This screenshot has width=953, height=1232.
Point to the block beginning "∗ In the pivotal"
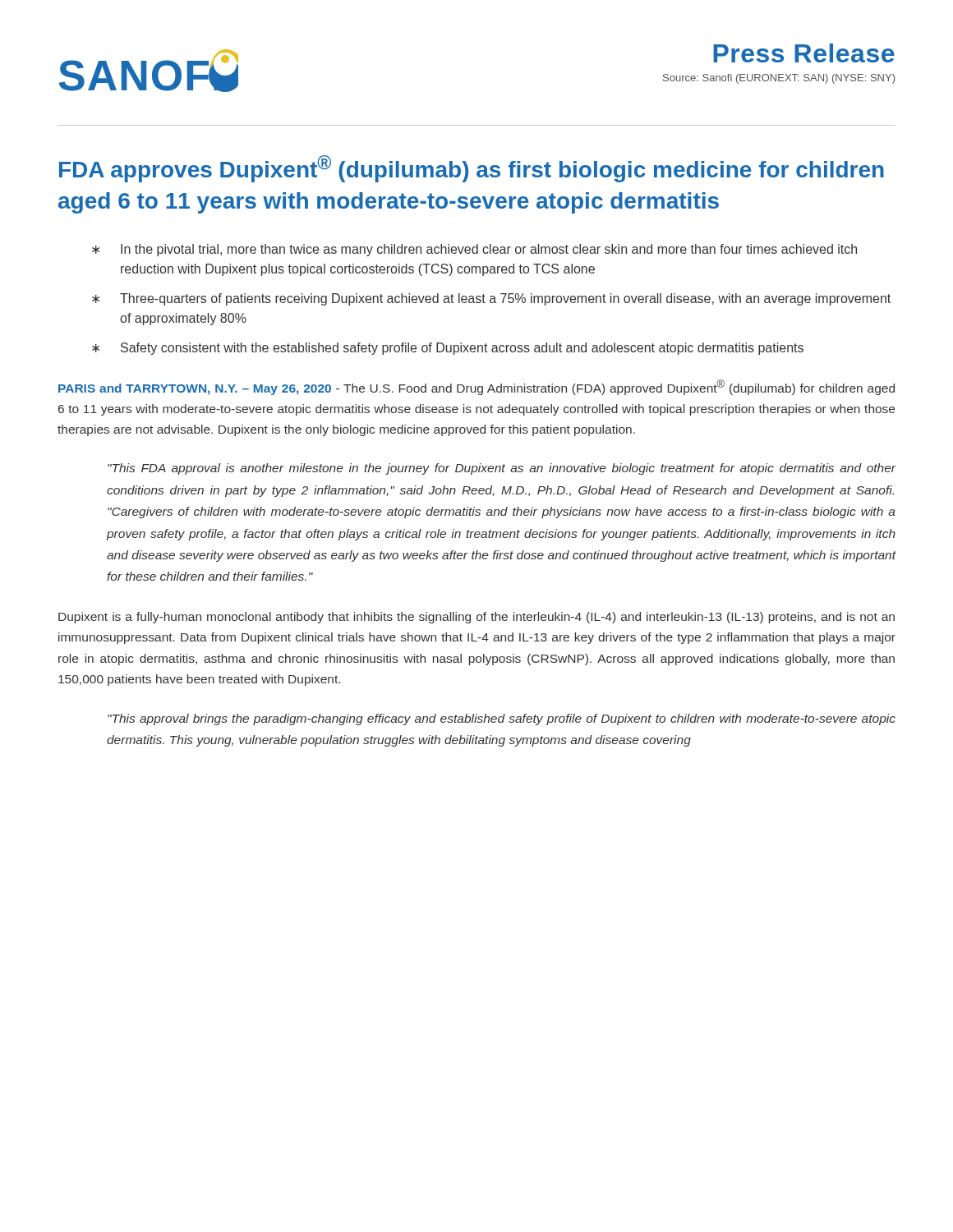coord(493,259)
